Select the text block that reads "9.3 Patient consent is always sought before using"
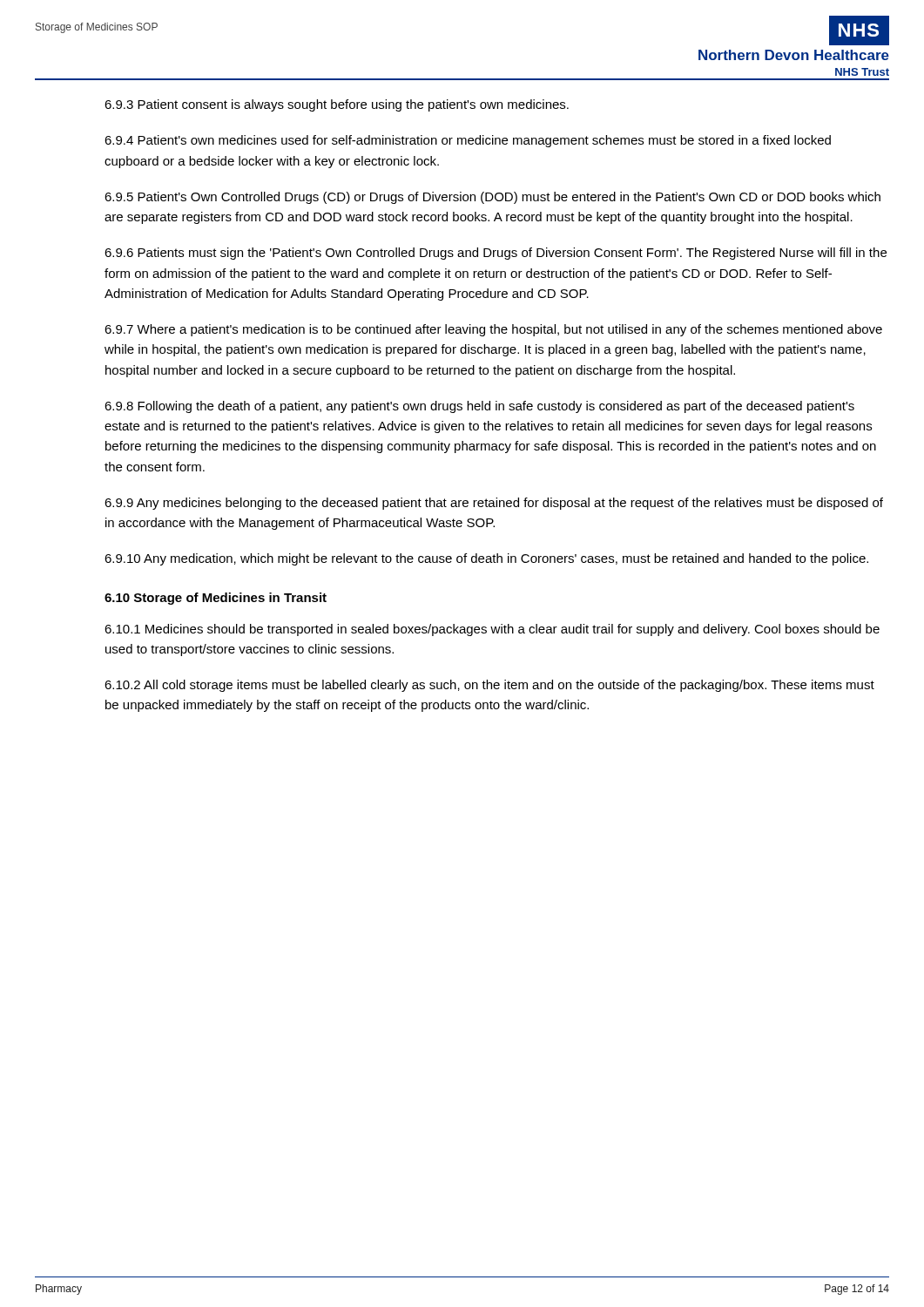Viewport: 924px width, 1307px height. tap(337, 104)
